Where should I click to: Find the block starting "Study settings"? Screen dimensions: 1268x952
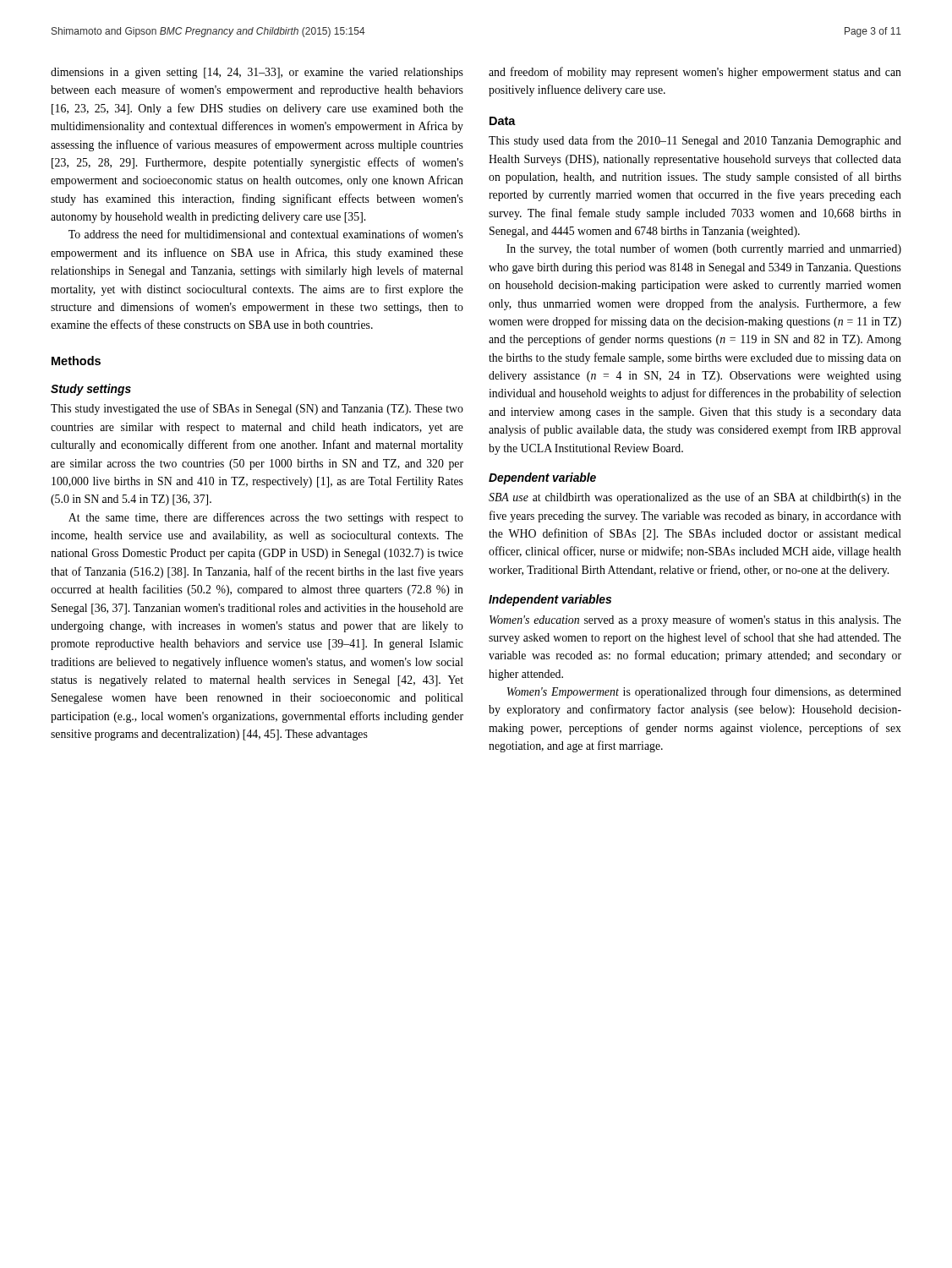(91, 389)
